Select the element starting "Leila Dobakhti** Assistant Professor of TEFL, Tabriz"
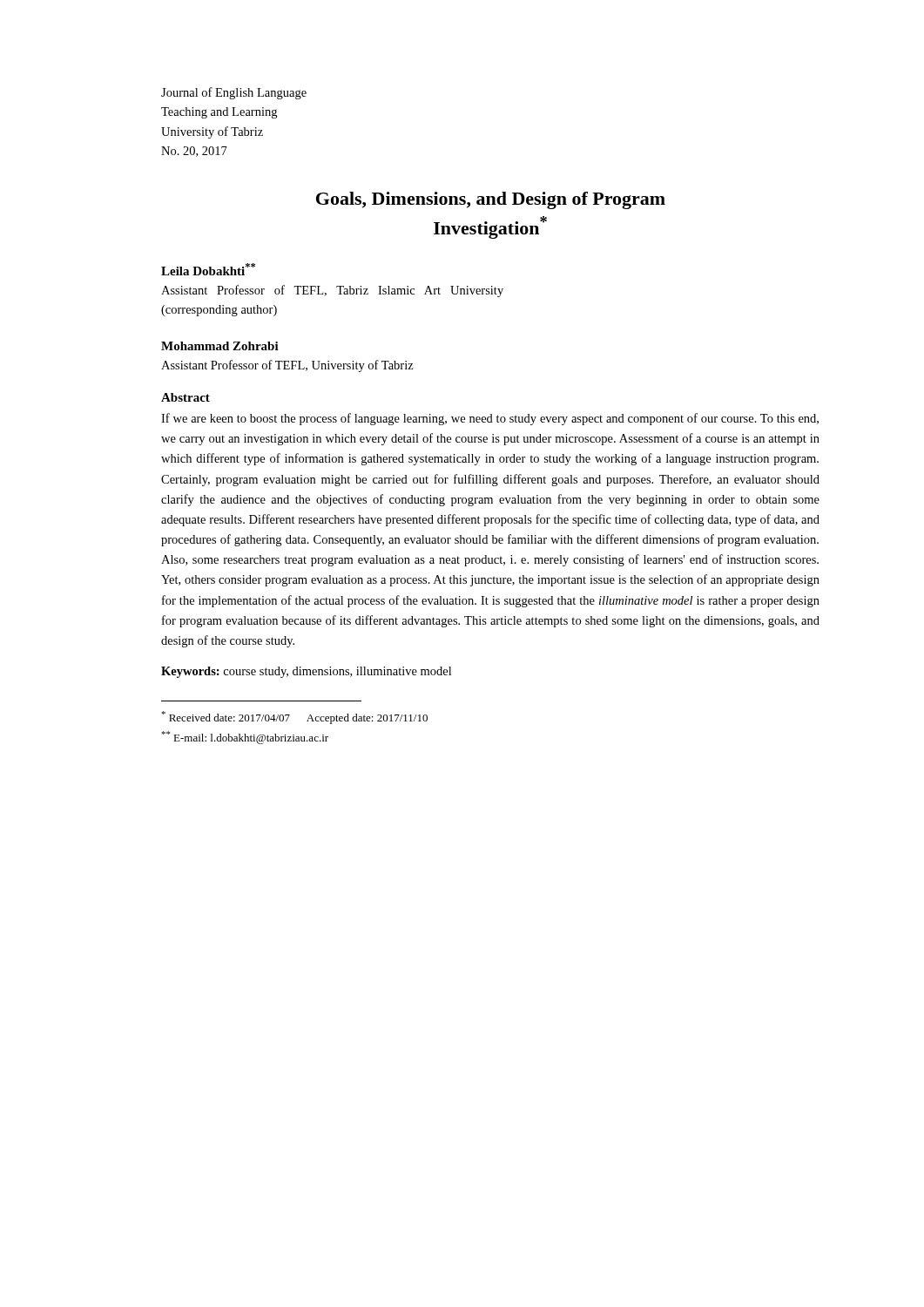Screen dimensions: 1307x924 coord(490,290)
